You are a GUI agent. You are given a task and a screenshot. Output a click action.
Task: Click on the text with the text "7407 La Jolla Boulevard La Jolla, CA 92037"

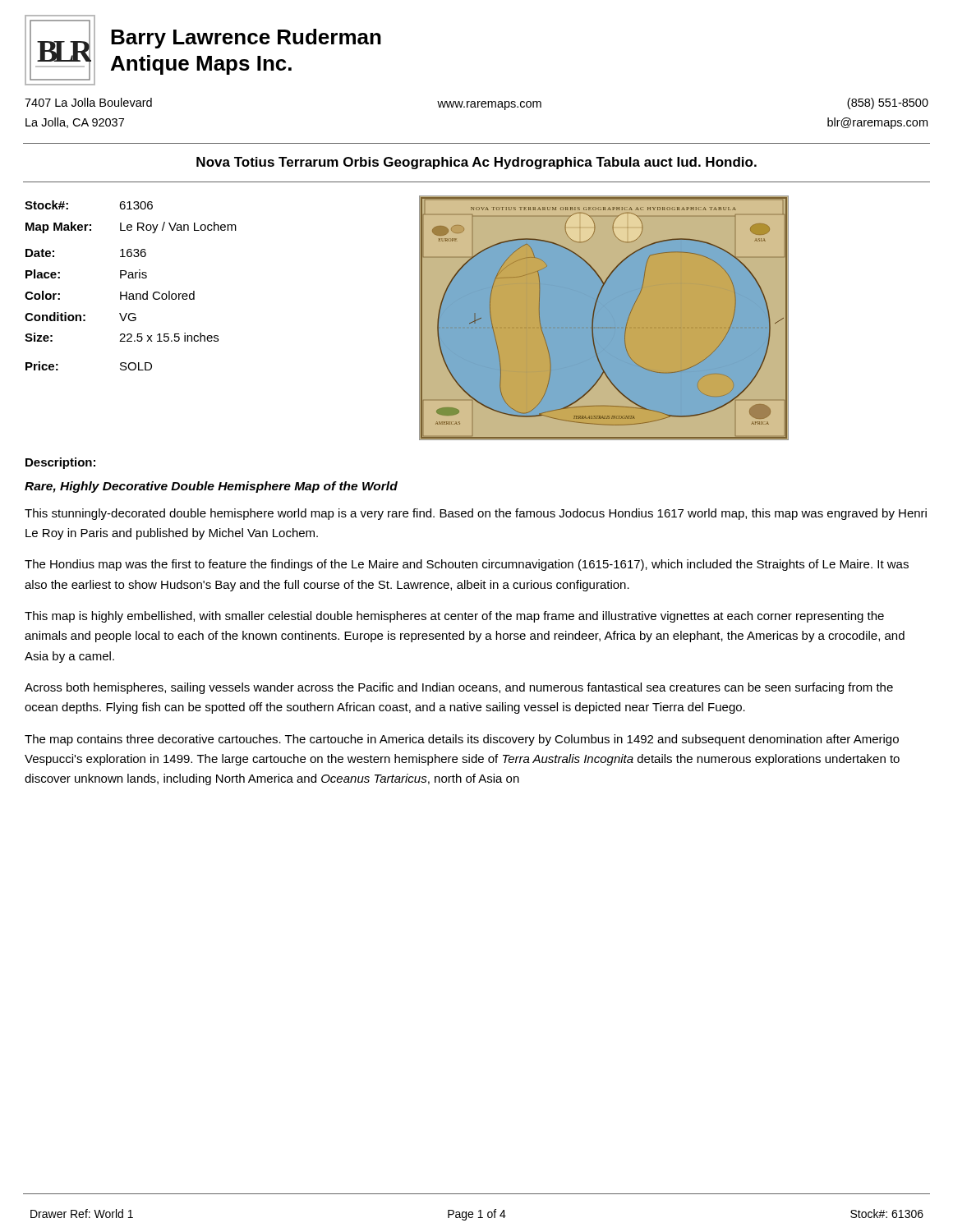tap(89, 112)
